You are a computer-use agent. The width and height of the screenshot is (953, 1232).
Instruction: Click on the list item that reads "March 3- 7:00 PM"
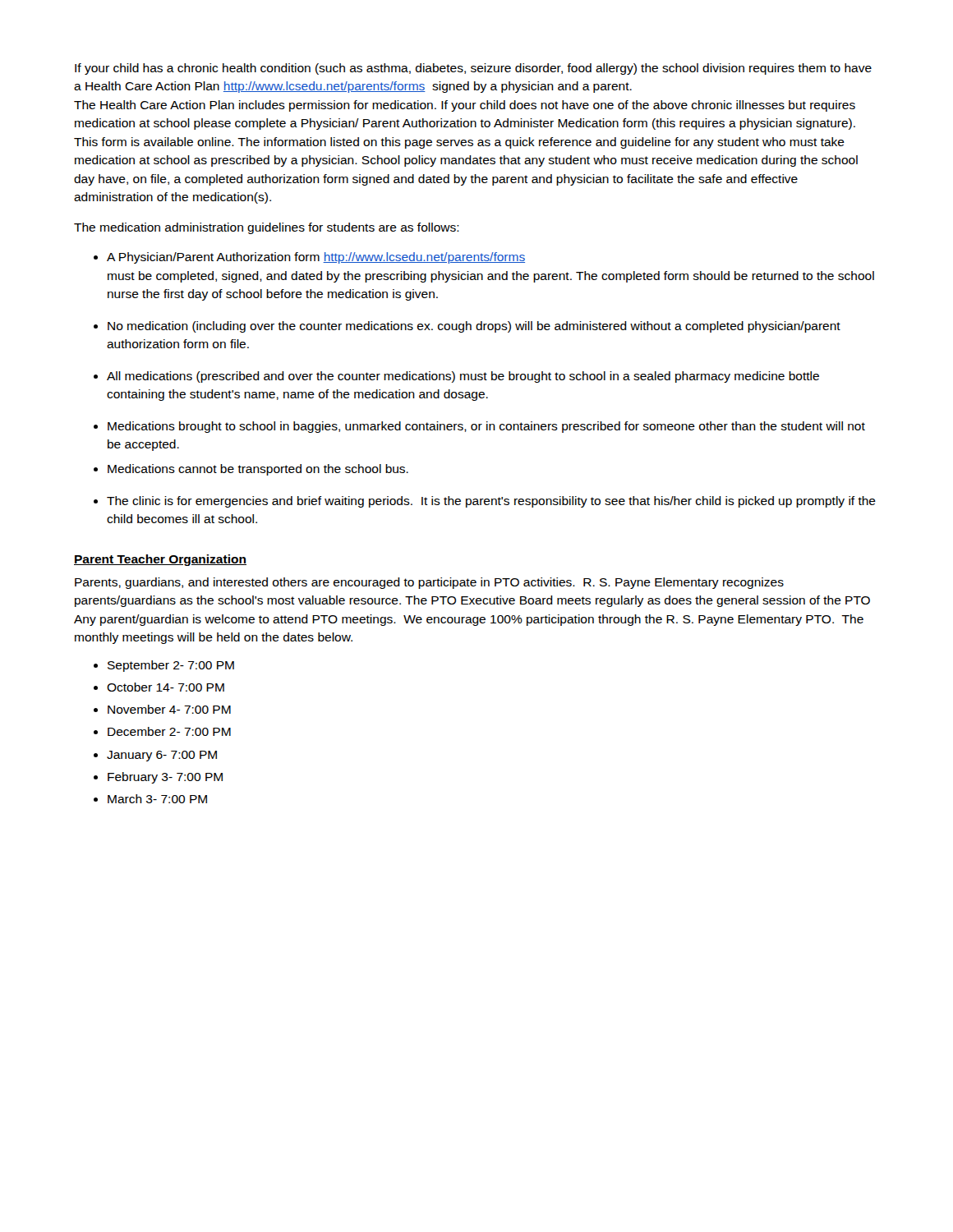(x=157, y=799)
